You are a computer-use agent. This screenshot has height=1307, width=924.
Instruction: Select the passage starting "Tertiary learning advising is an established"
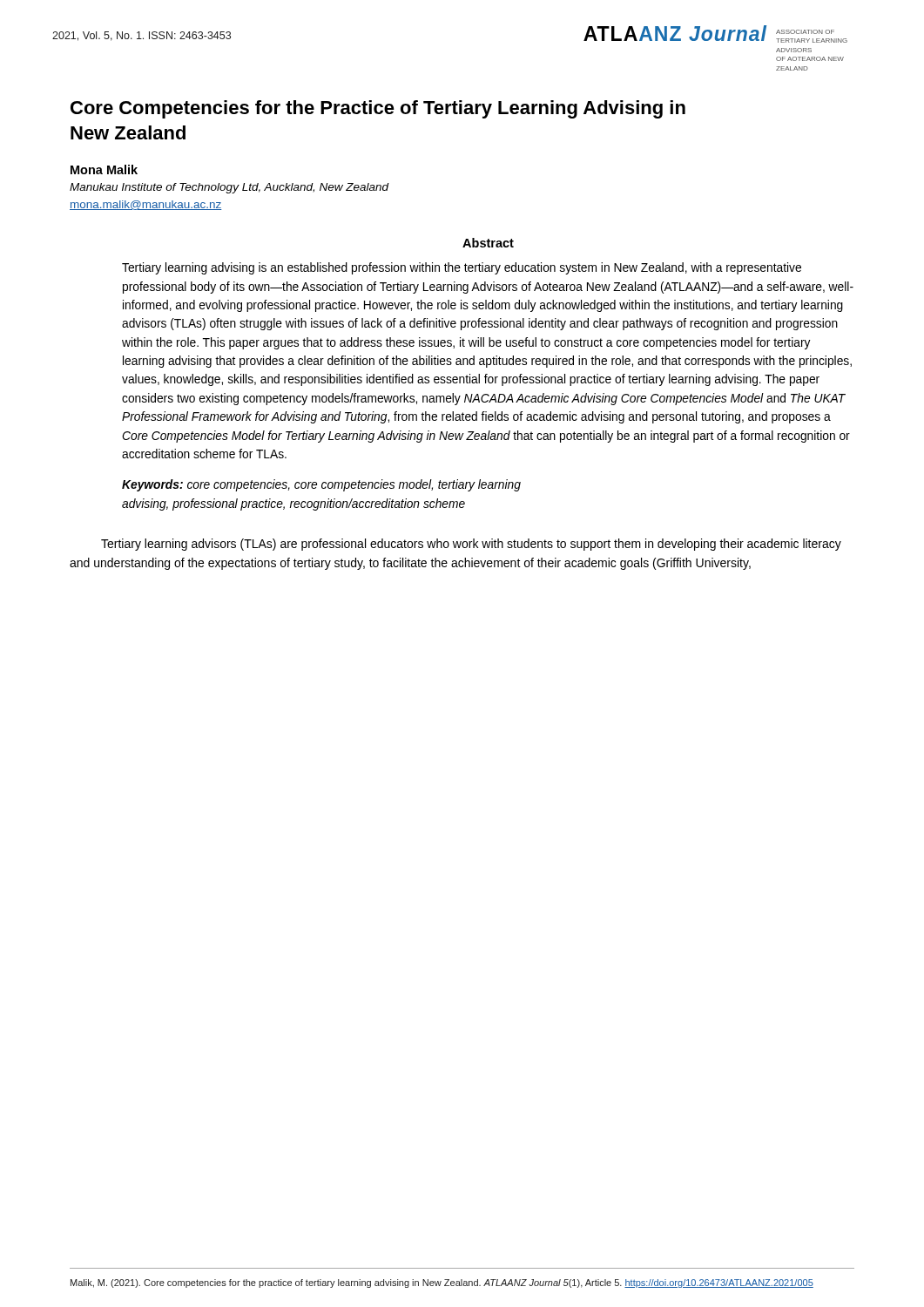pos(488,361)
